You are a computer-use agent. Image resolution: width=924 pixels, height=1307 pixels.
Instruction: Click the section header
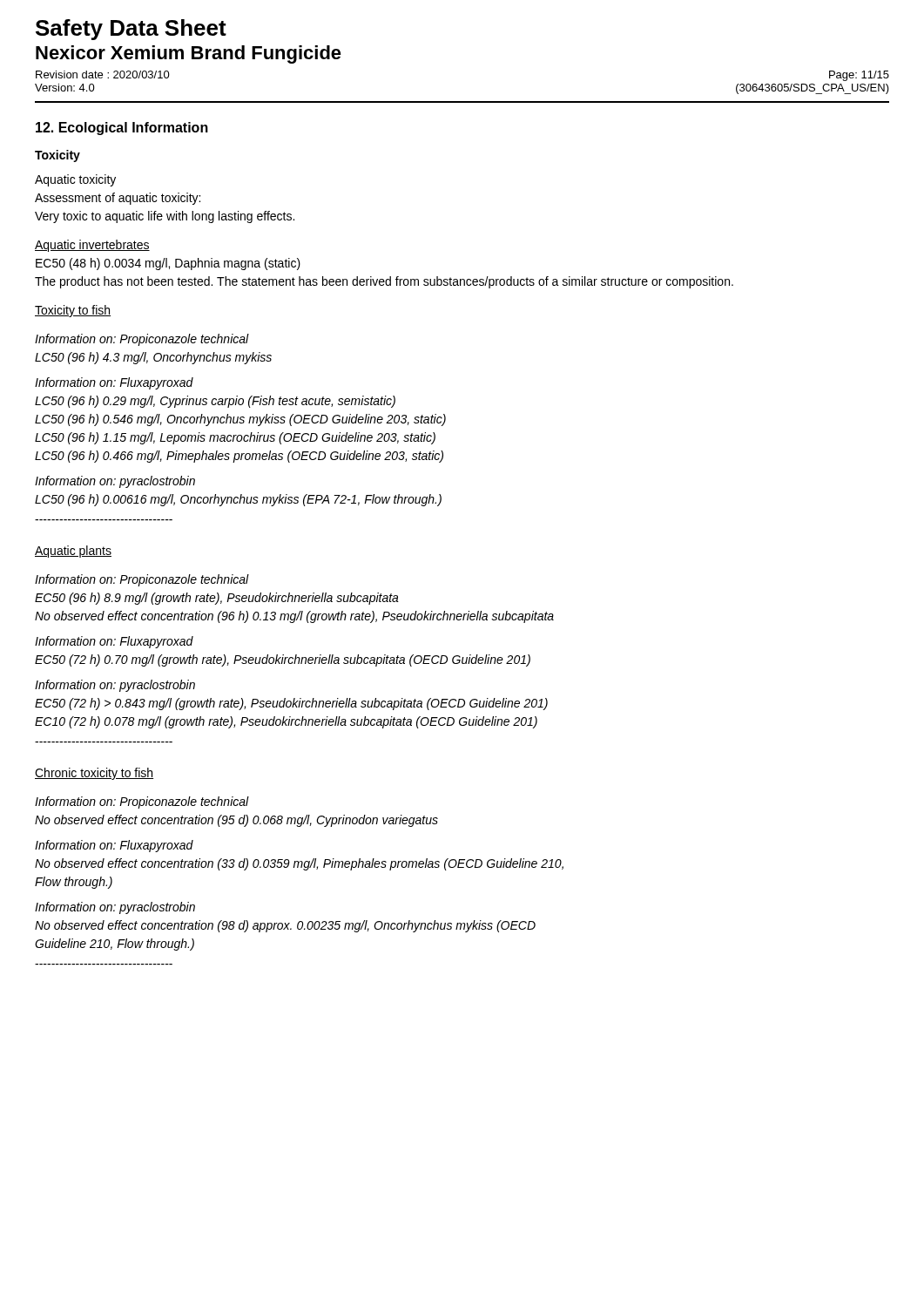[x=122, y=128]
